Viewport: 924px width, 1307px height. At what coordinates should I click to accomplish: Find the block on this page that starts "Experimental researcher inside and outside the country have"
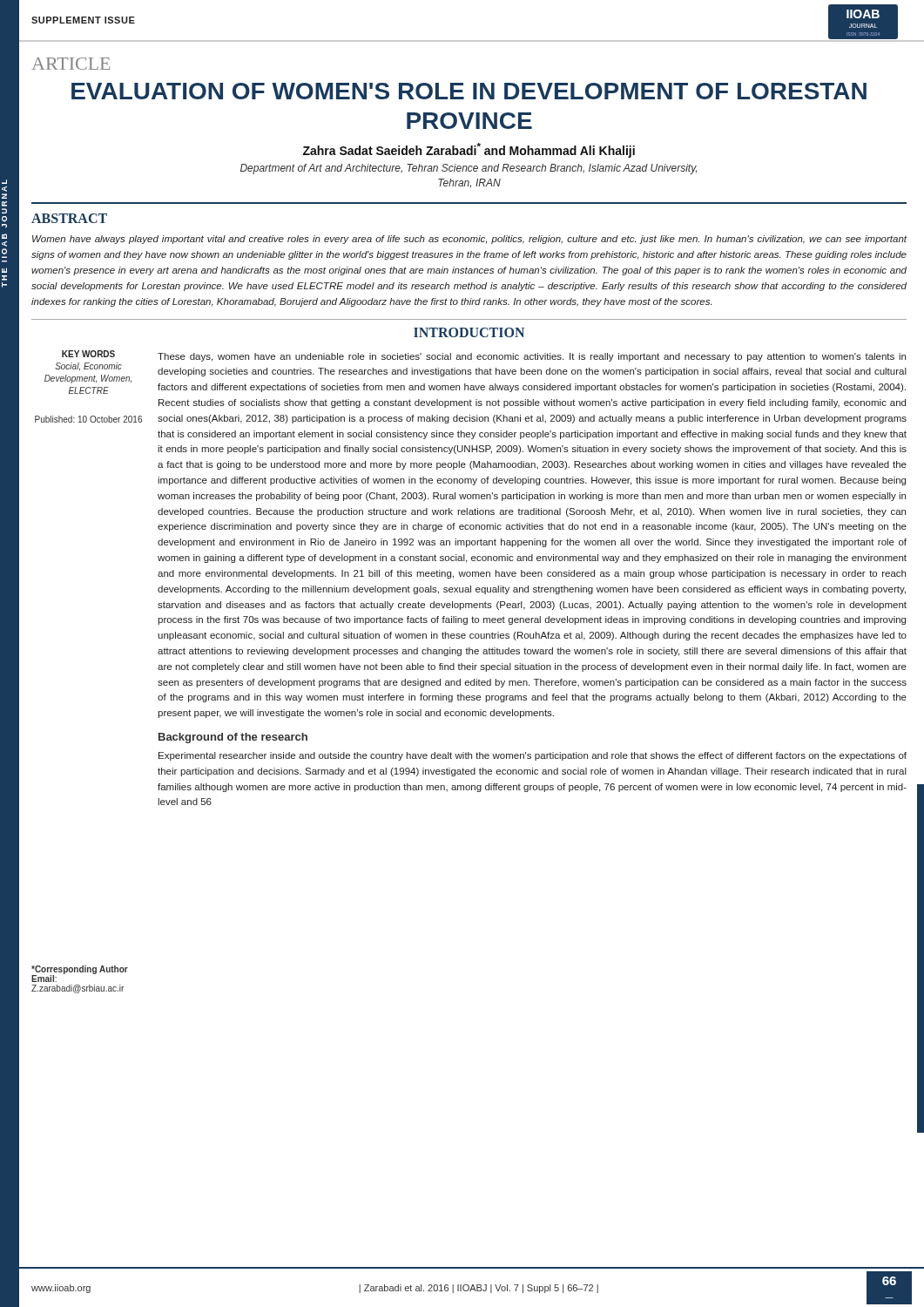coord(532,779)
